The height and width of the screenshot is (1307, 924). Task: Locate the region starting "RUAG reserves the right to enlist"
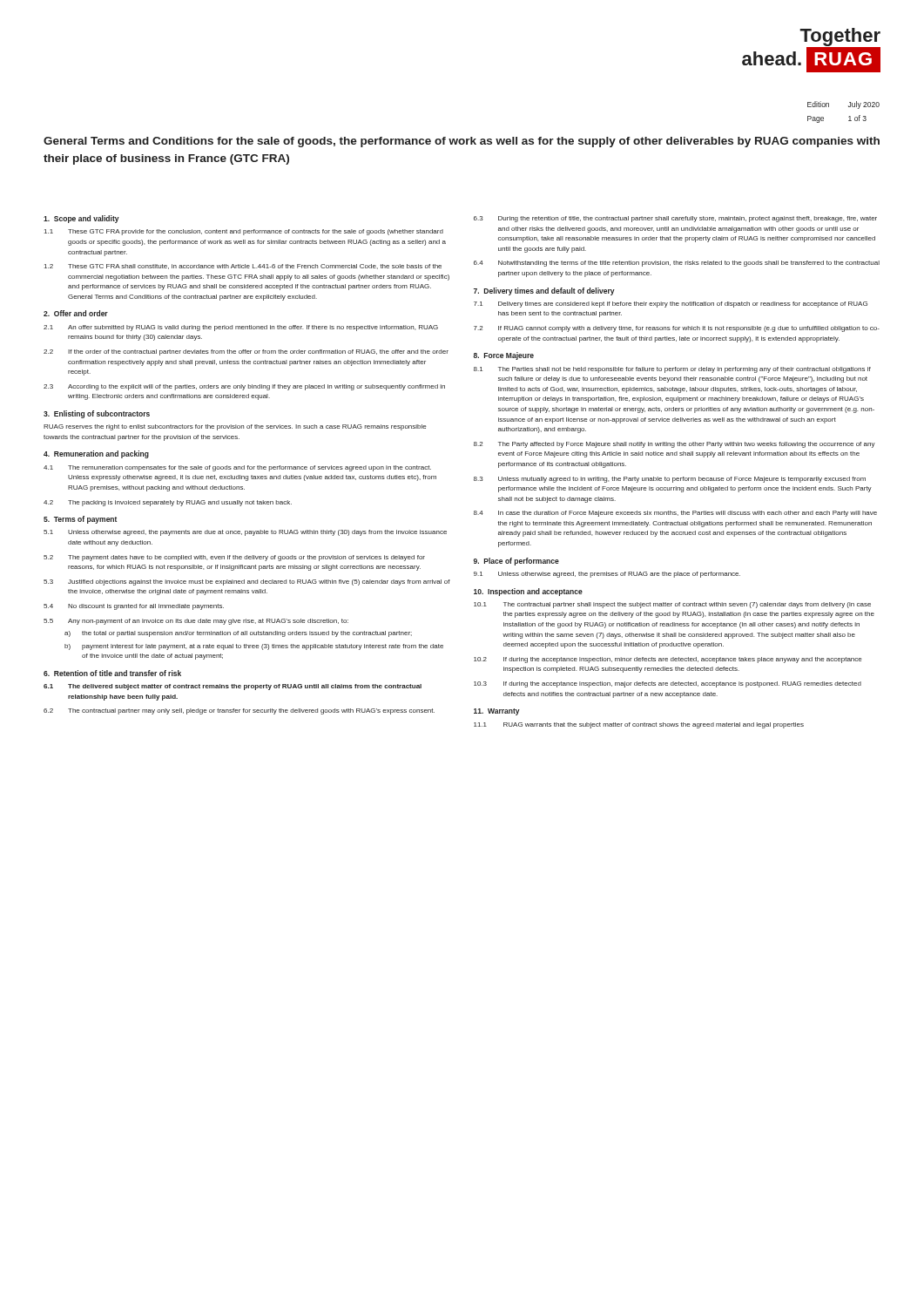(x=235, y=432)
